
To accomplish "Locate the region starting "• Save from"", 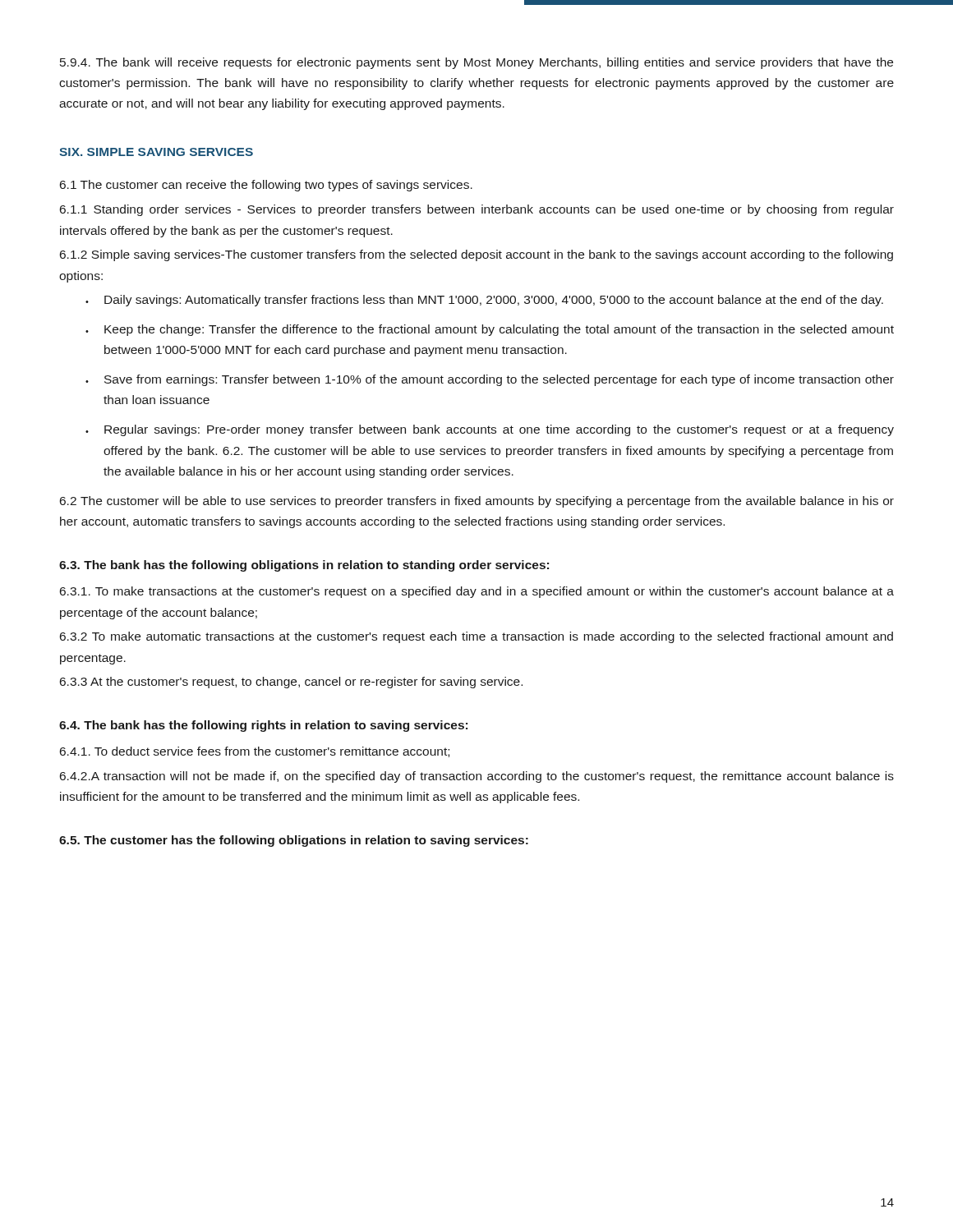I will [x=490, y=390].
